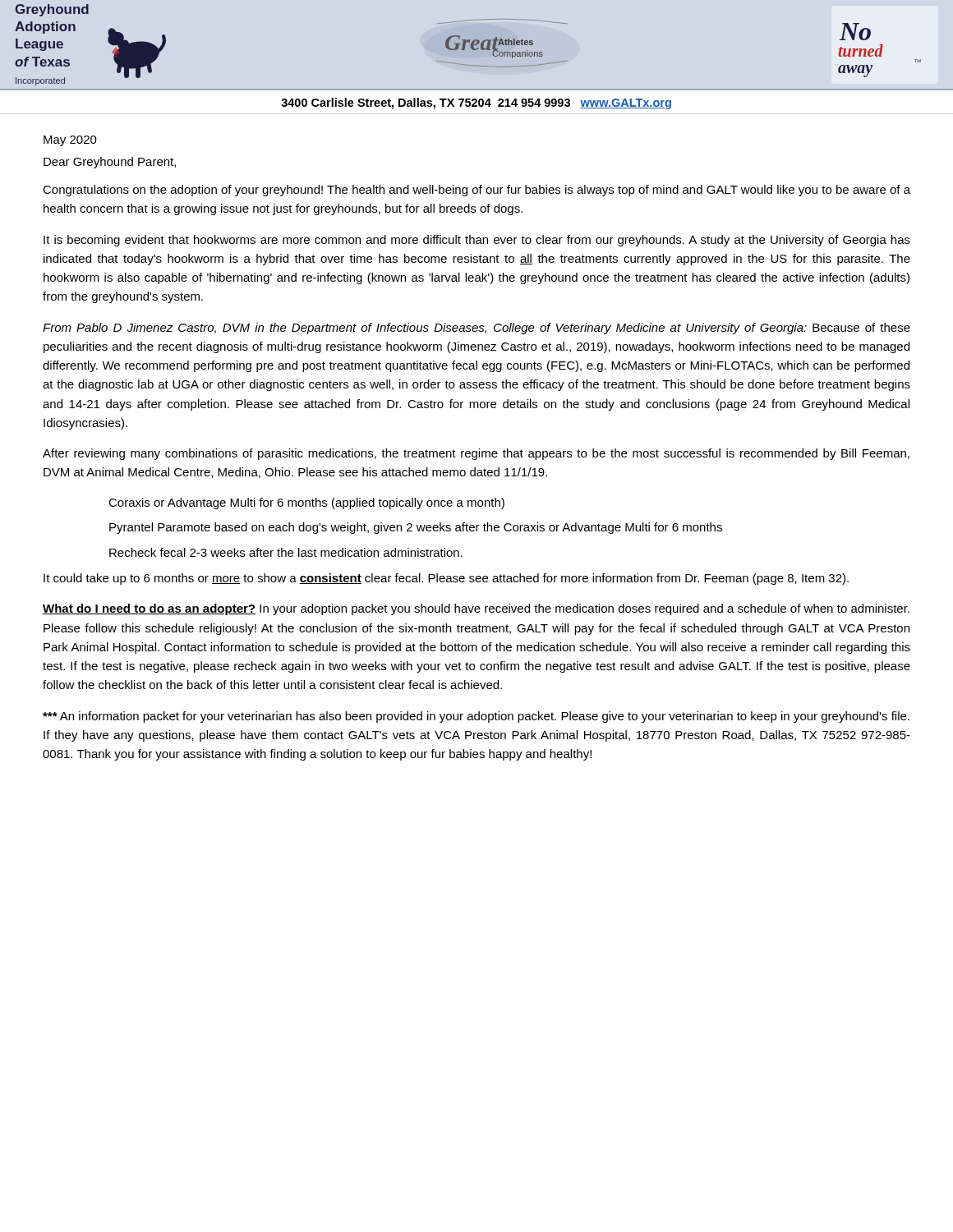
Task: Click on the list item that reads "Pyrantel Paramote based on each dog's"
Action: pos(415,527)
